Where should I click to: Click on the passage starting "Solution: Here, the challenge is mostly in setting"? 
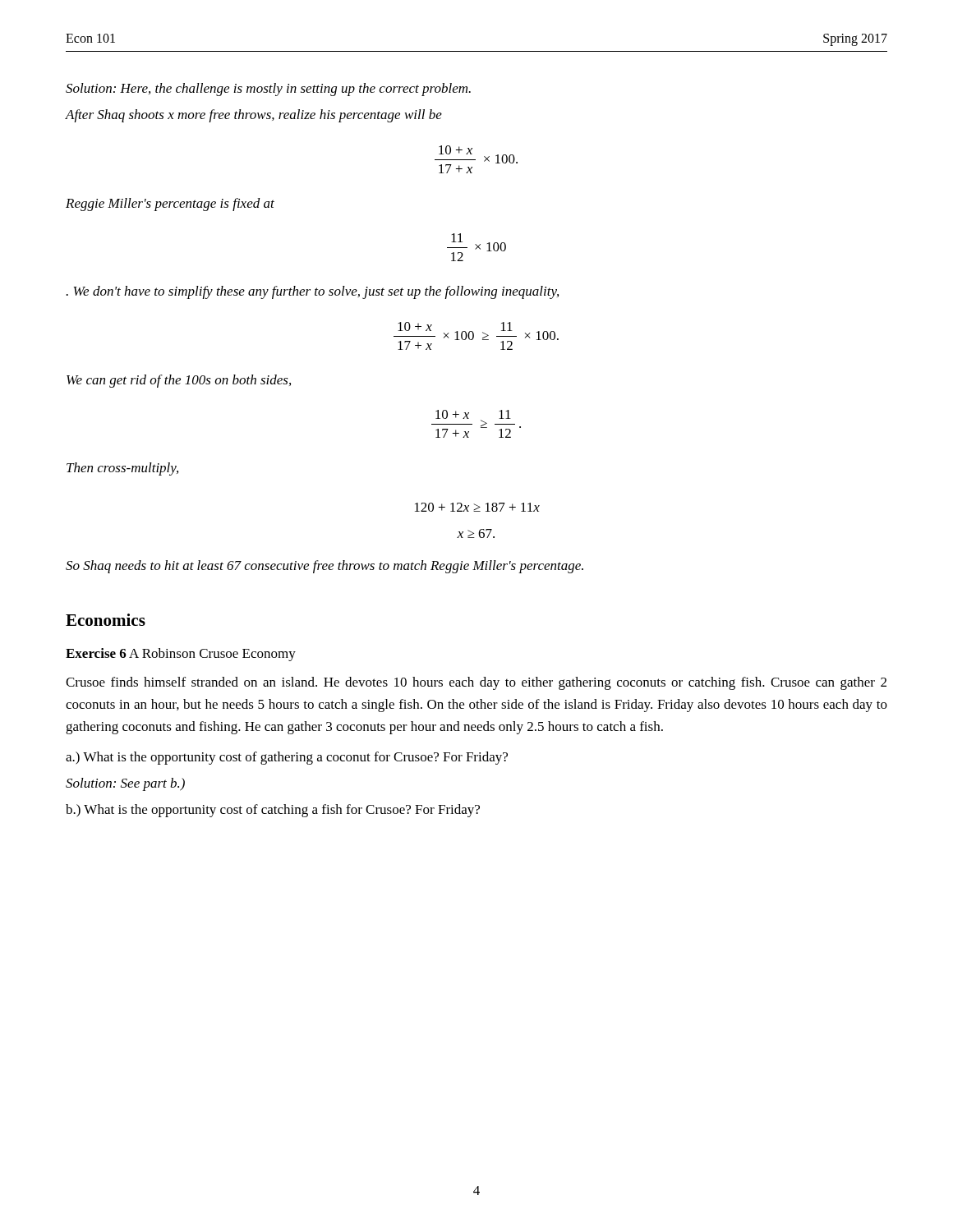[269, 88]
